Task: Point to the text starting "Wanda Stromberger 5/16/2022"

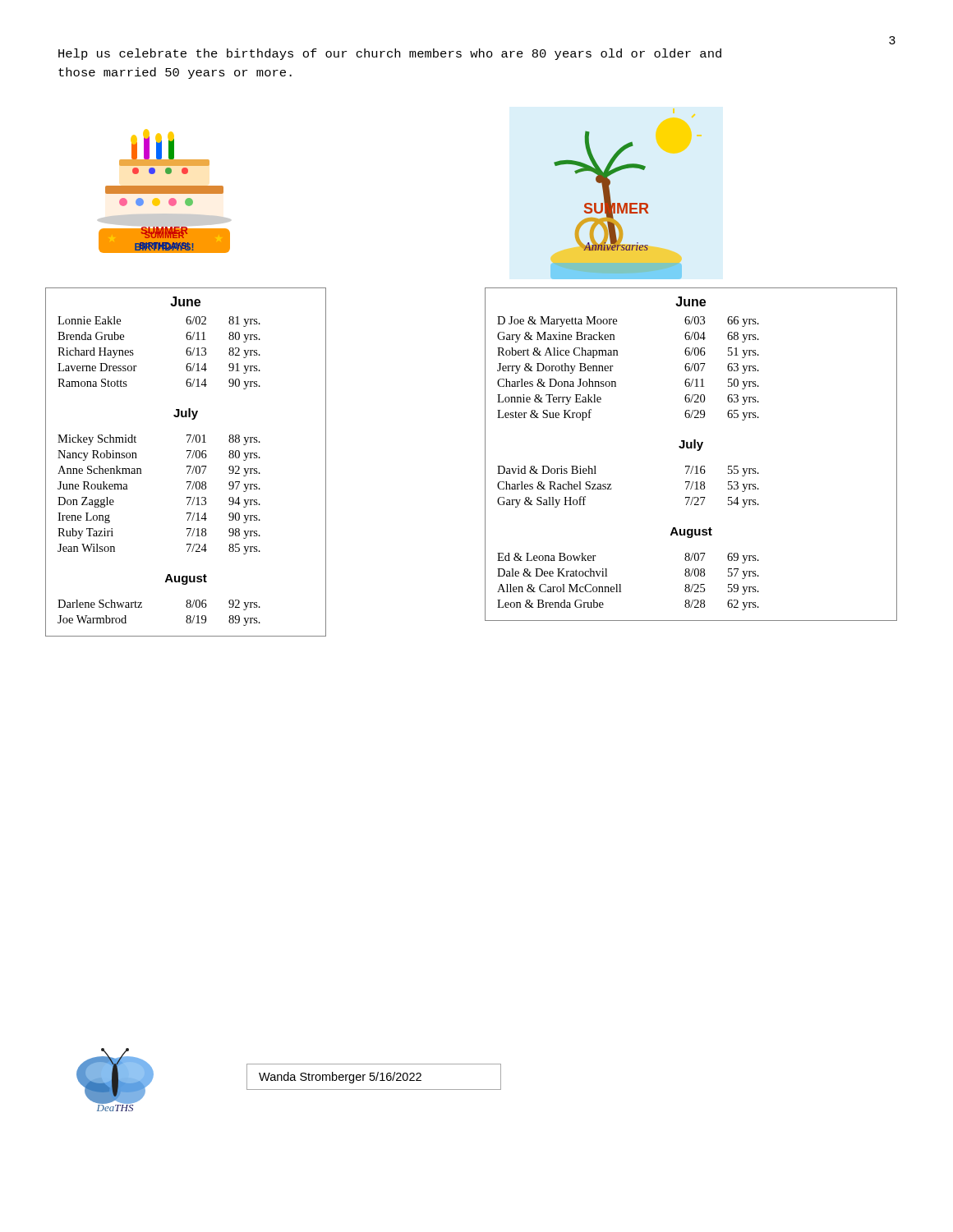Action: [x=340, y=1077]
